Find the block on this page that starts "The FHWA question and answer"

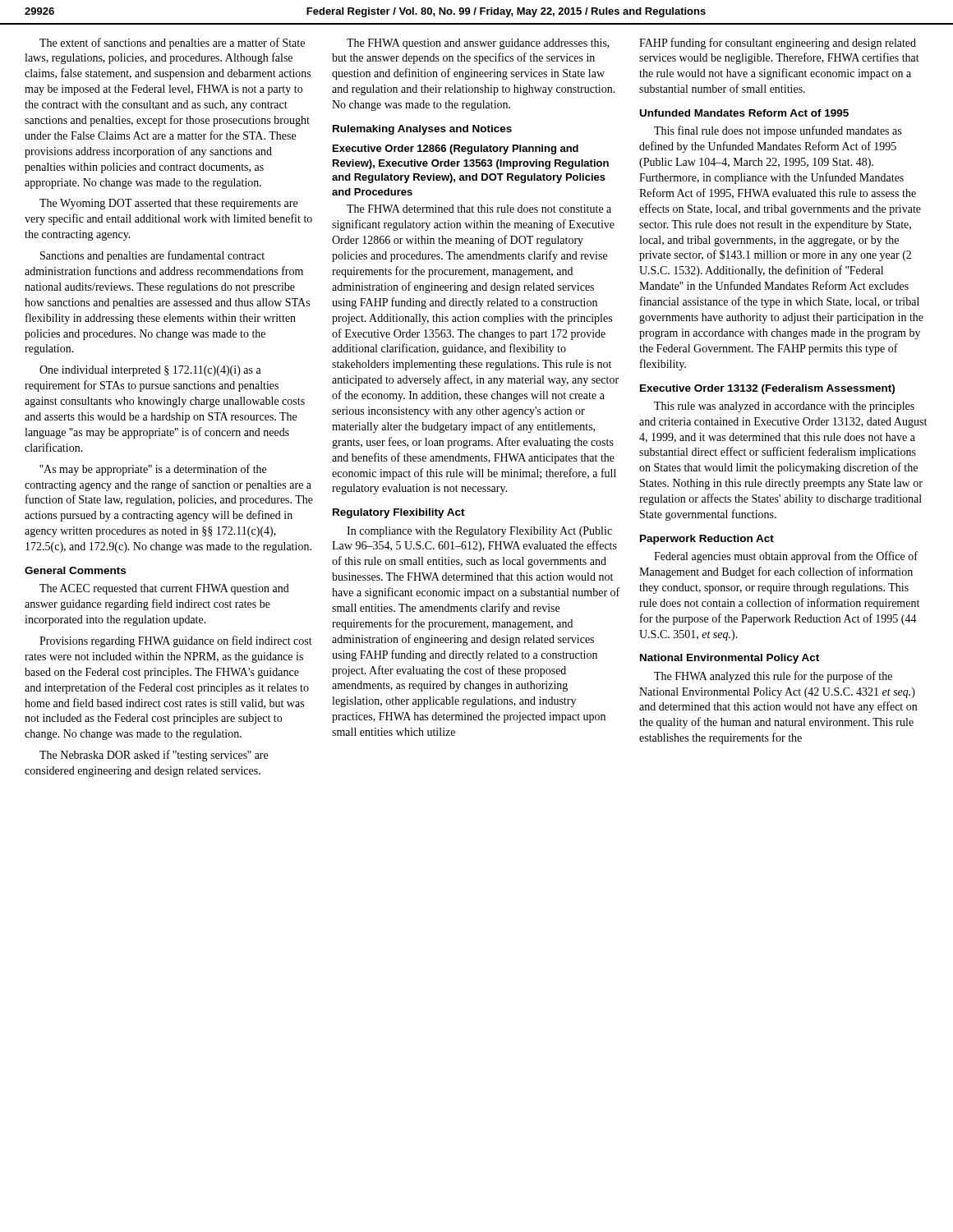tap(476, 75)
